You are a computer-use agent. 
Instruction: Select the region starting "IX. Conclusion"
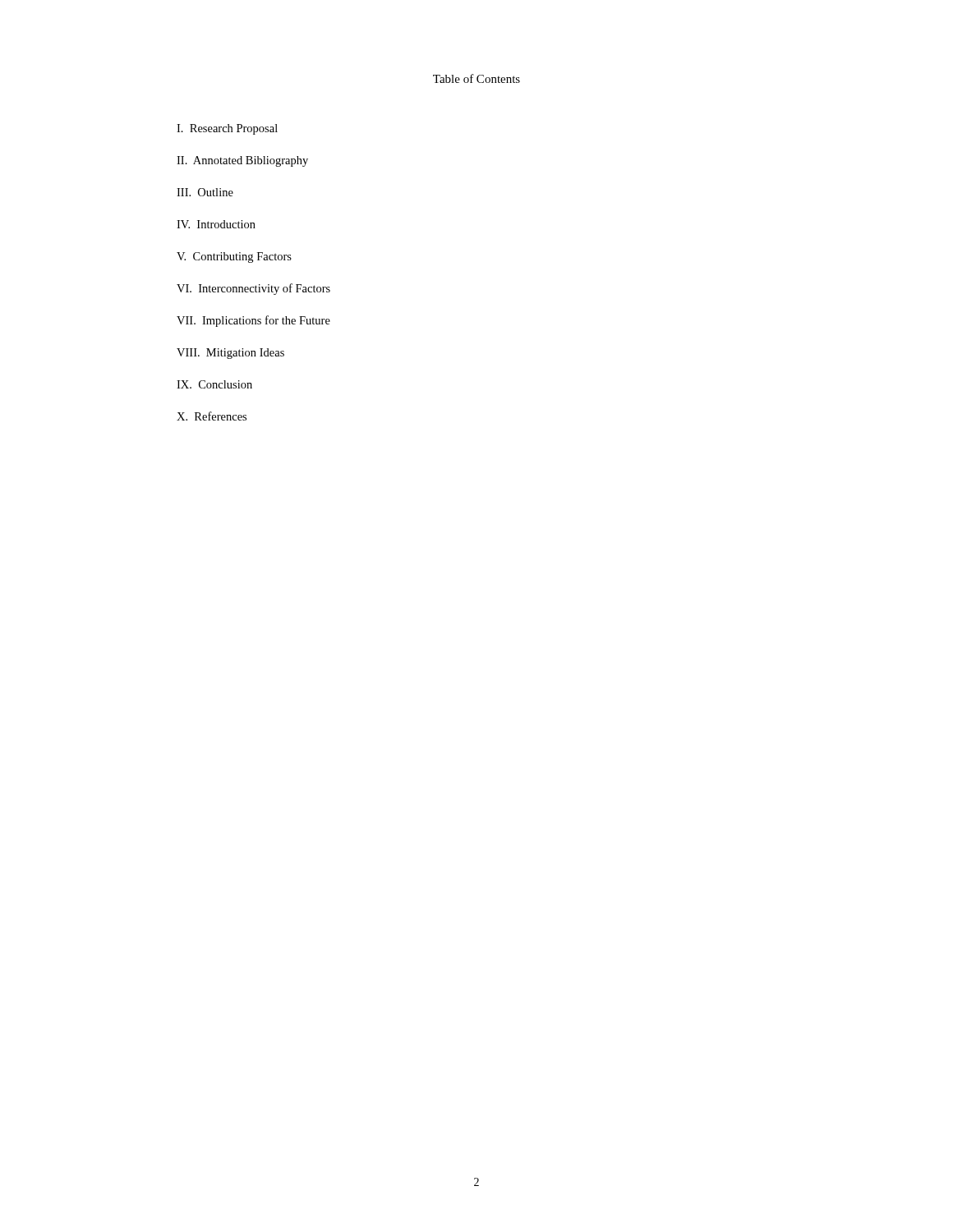[215, 384]
